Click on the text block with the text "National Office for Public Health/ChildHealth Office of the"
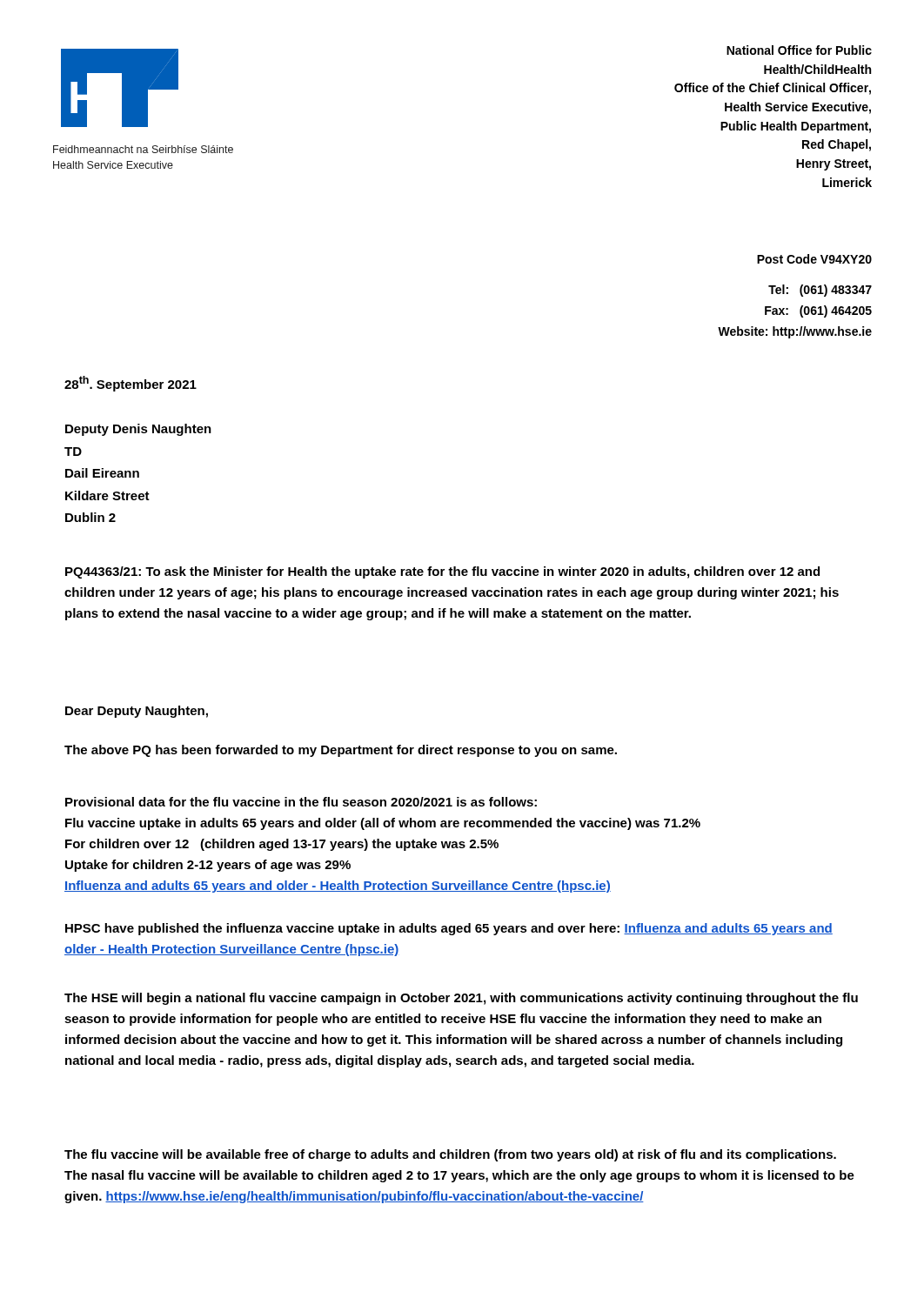Image resolution: width=924 pixels, height=1305 pixels. coord(773,116)
